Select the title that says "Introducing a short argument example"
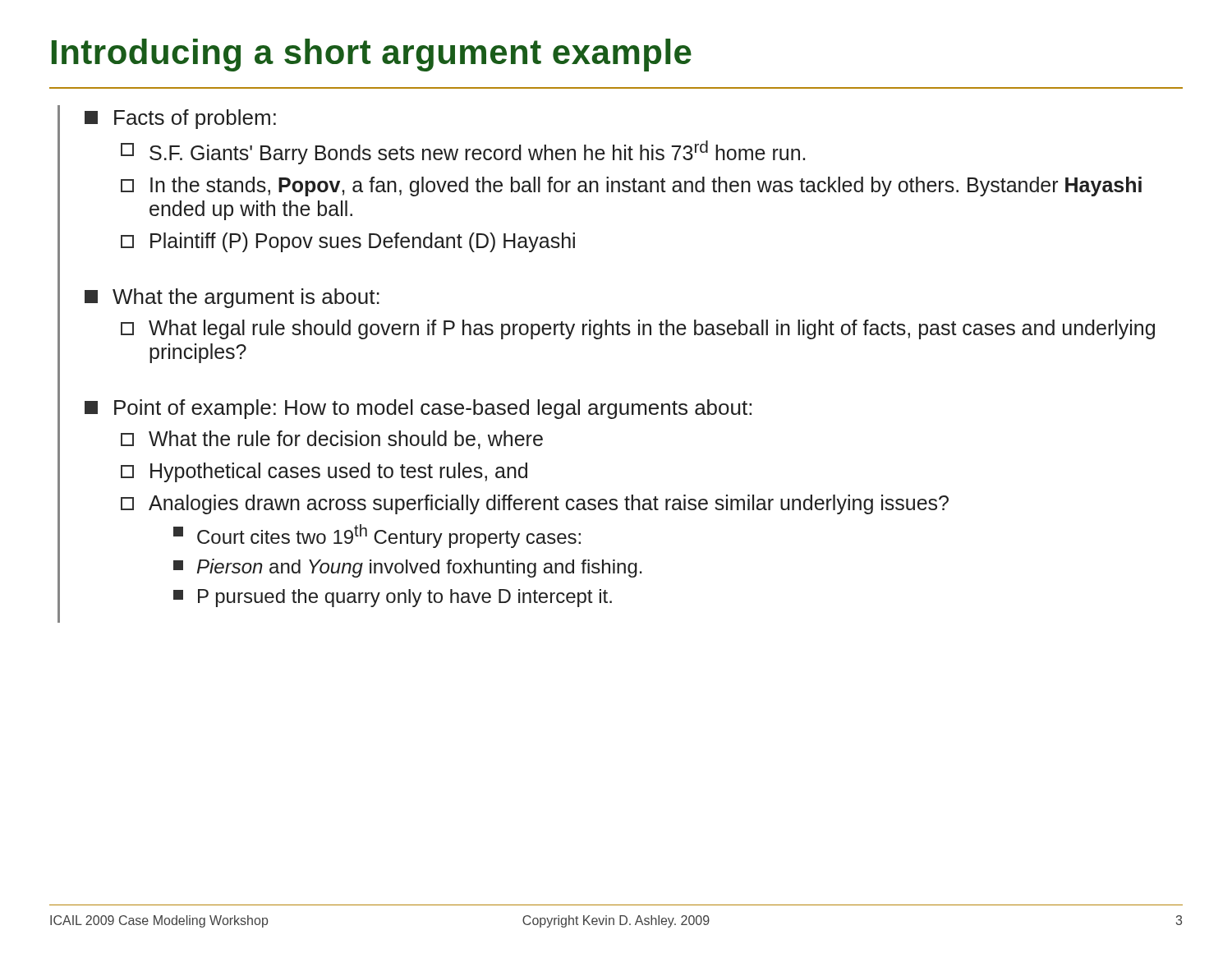The width and height of the screenshot is (1232, 953). [371, 53]
